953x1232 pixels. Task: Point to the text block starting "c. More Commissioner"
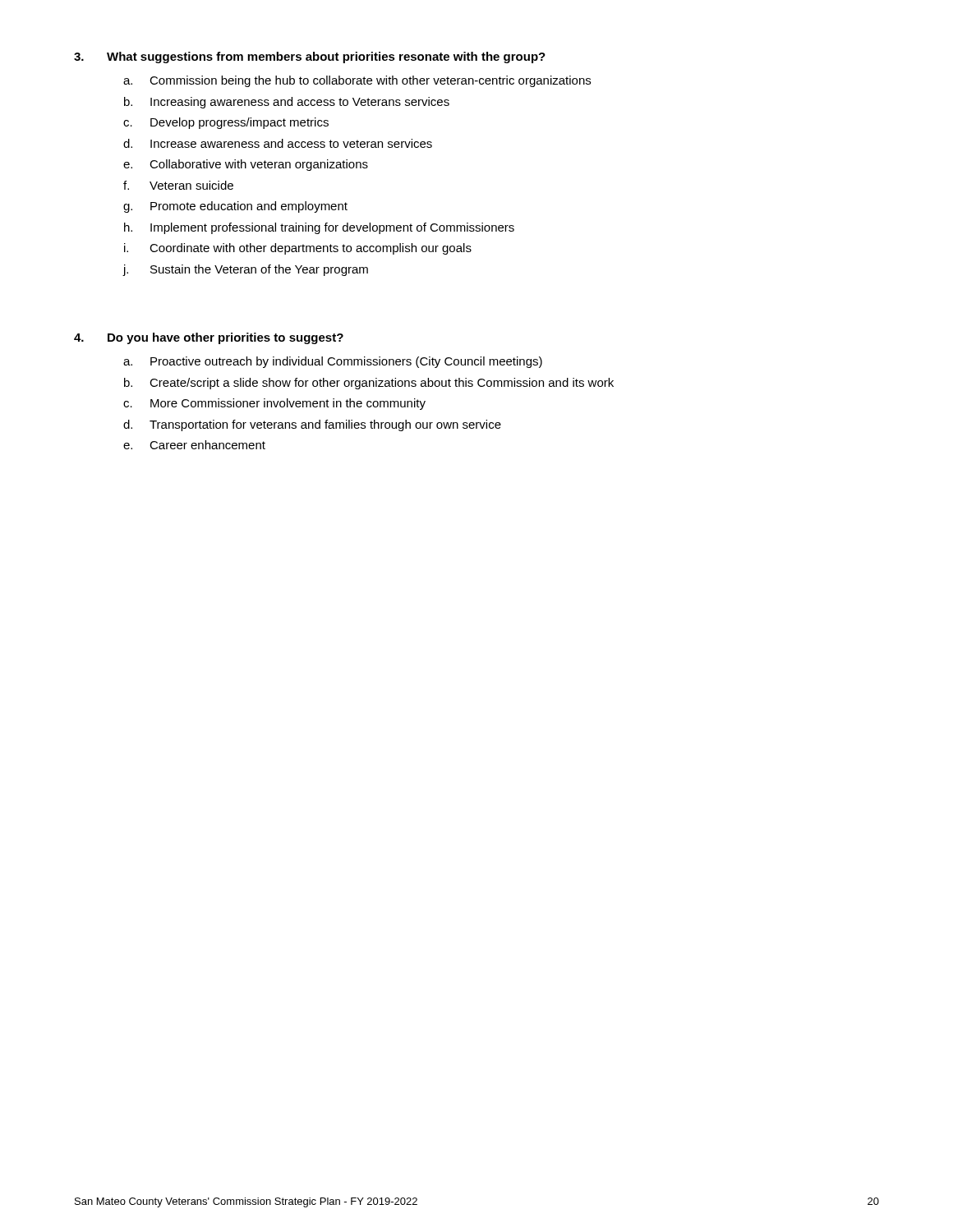(274, 404)
